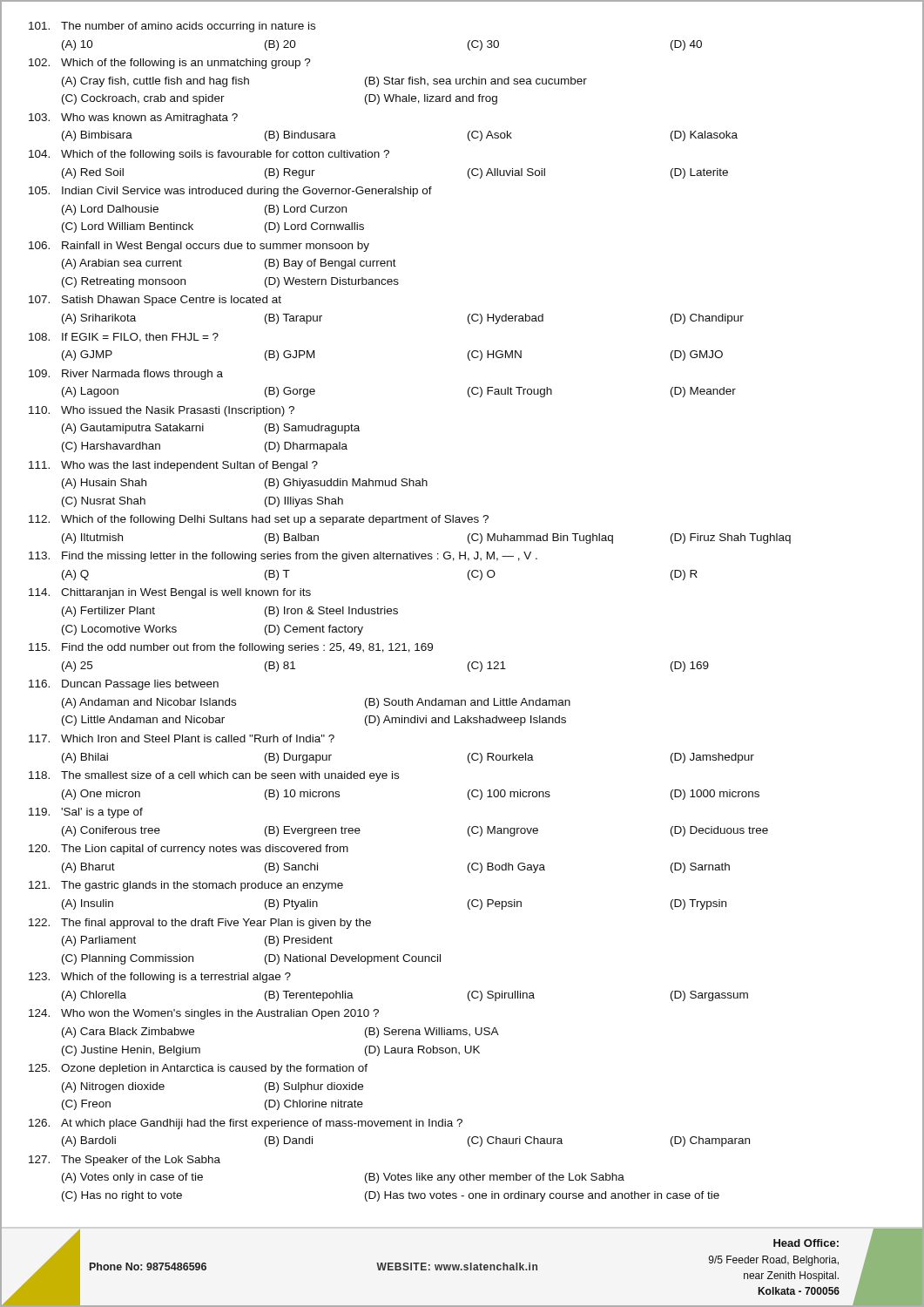The image size is (924, 1307).
Task: Select the region starting "108. If EGIK = FILO, then"
Action: pos(462,346)
